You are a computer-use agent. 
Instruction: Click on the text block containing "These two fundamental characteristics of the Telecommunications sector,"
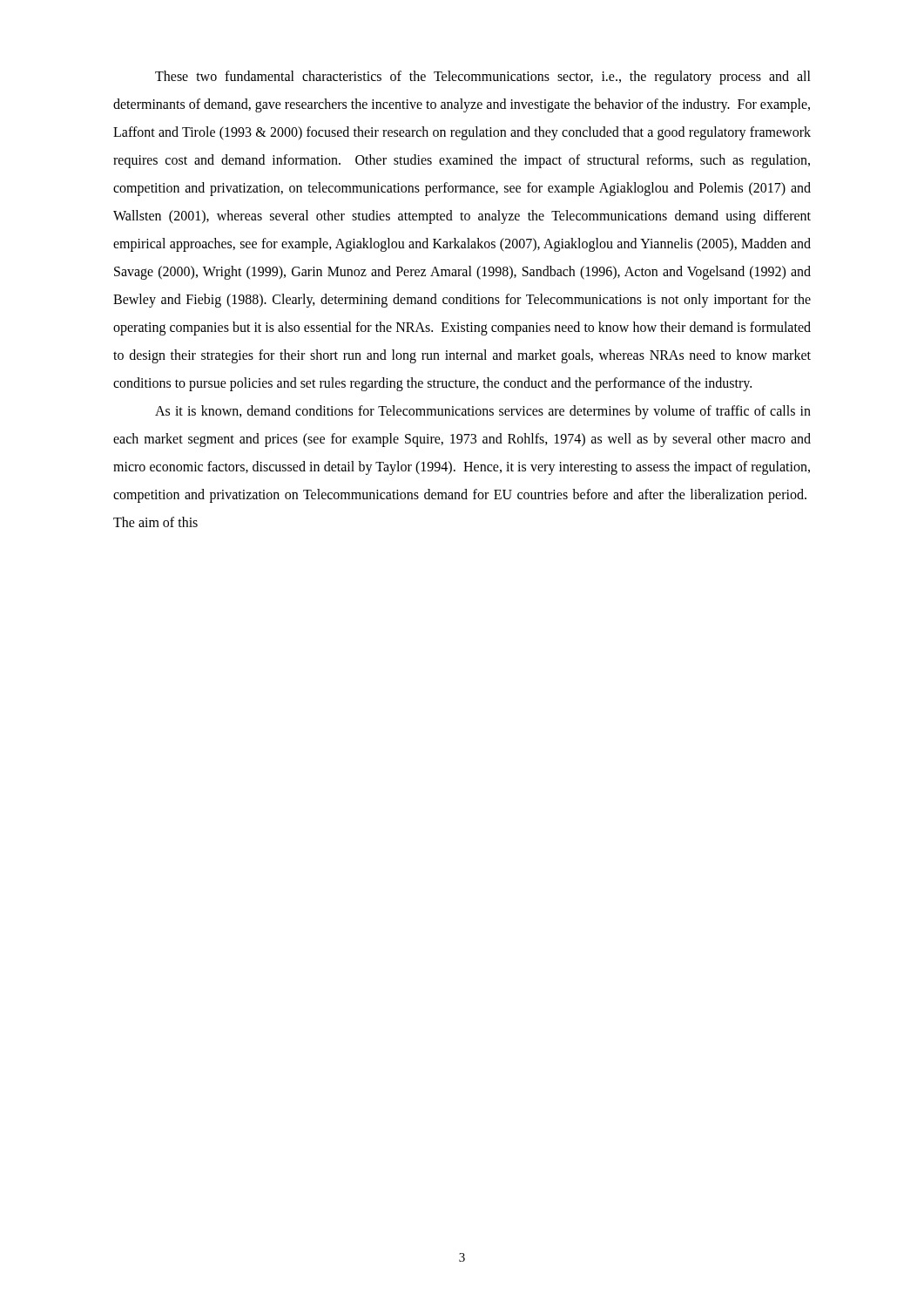(462, 230)
